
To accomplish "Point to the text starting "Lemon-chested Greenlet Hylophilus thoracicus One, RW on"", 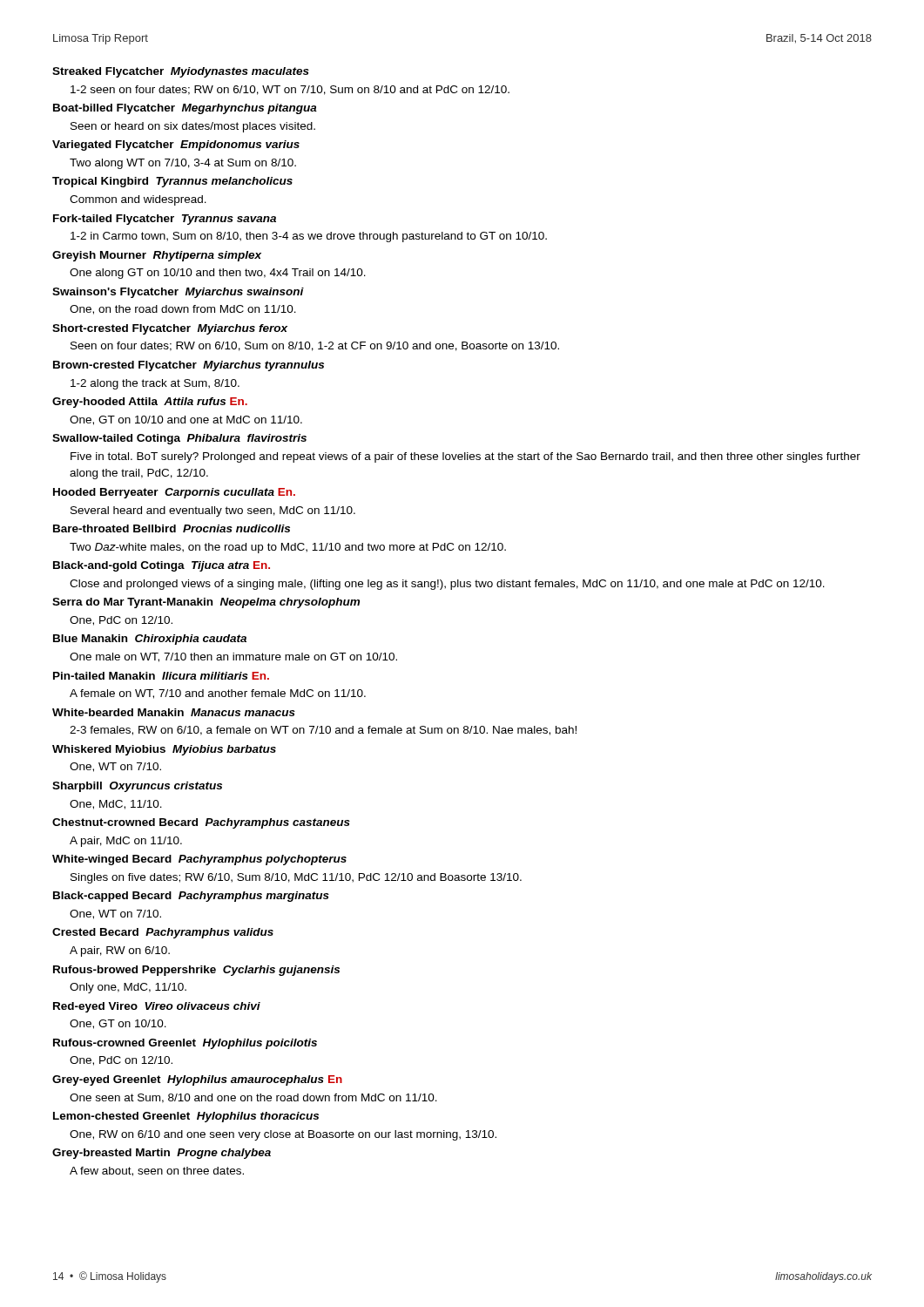I will [x=462, y=1125].
